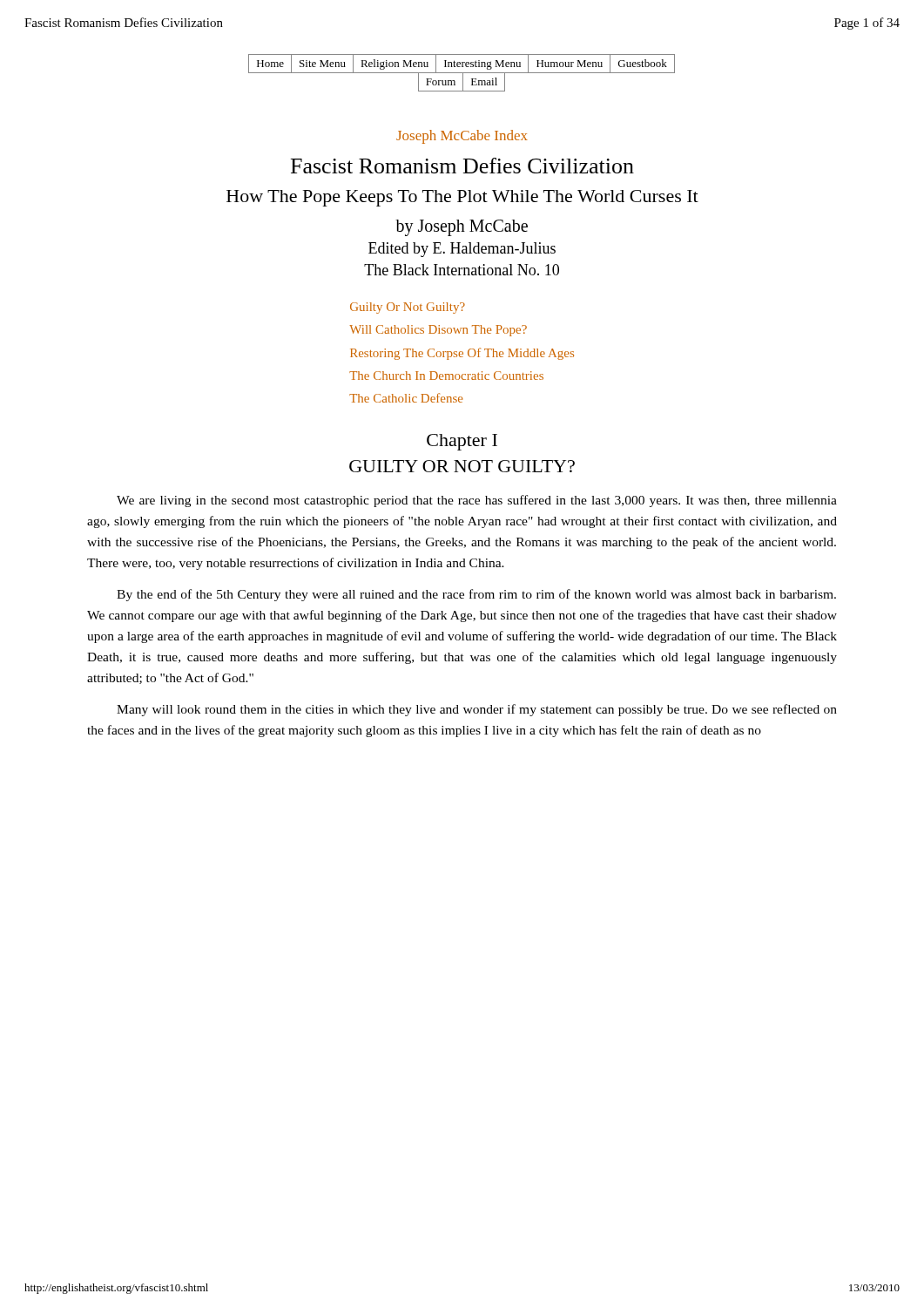
Task: Click on the text block that reads "Many will look round them"
Action: pos(462,720)
